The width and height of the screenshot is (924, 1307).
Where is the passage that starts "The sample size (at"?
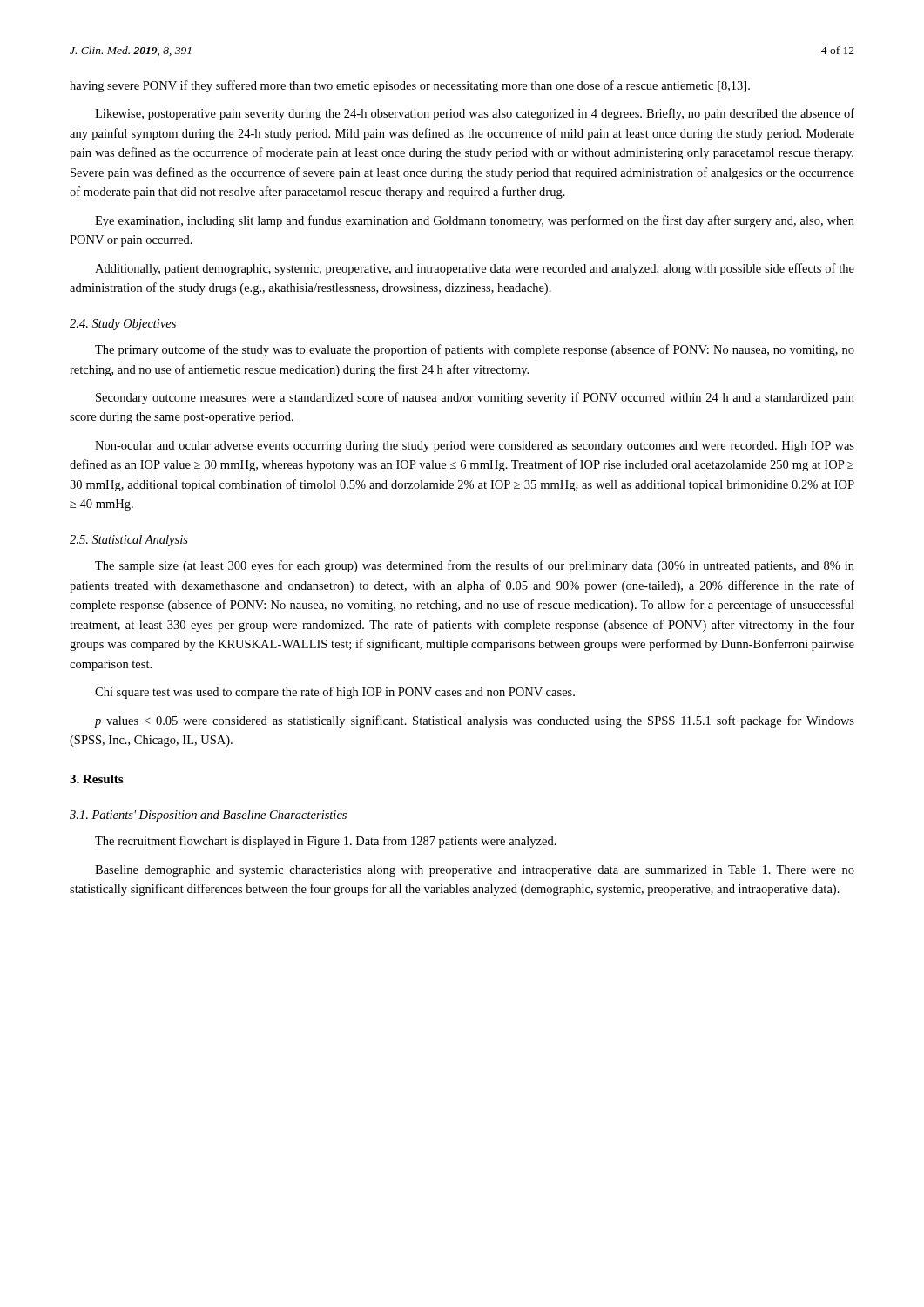462,615
